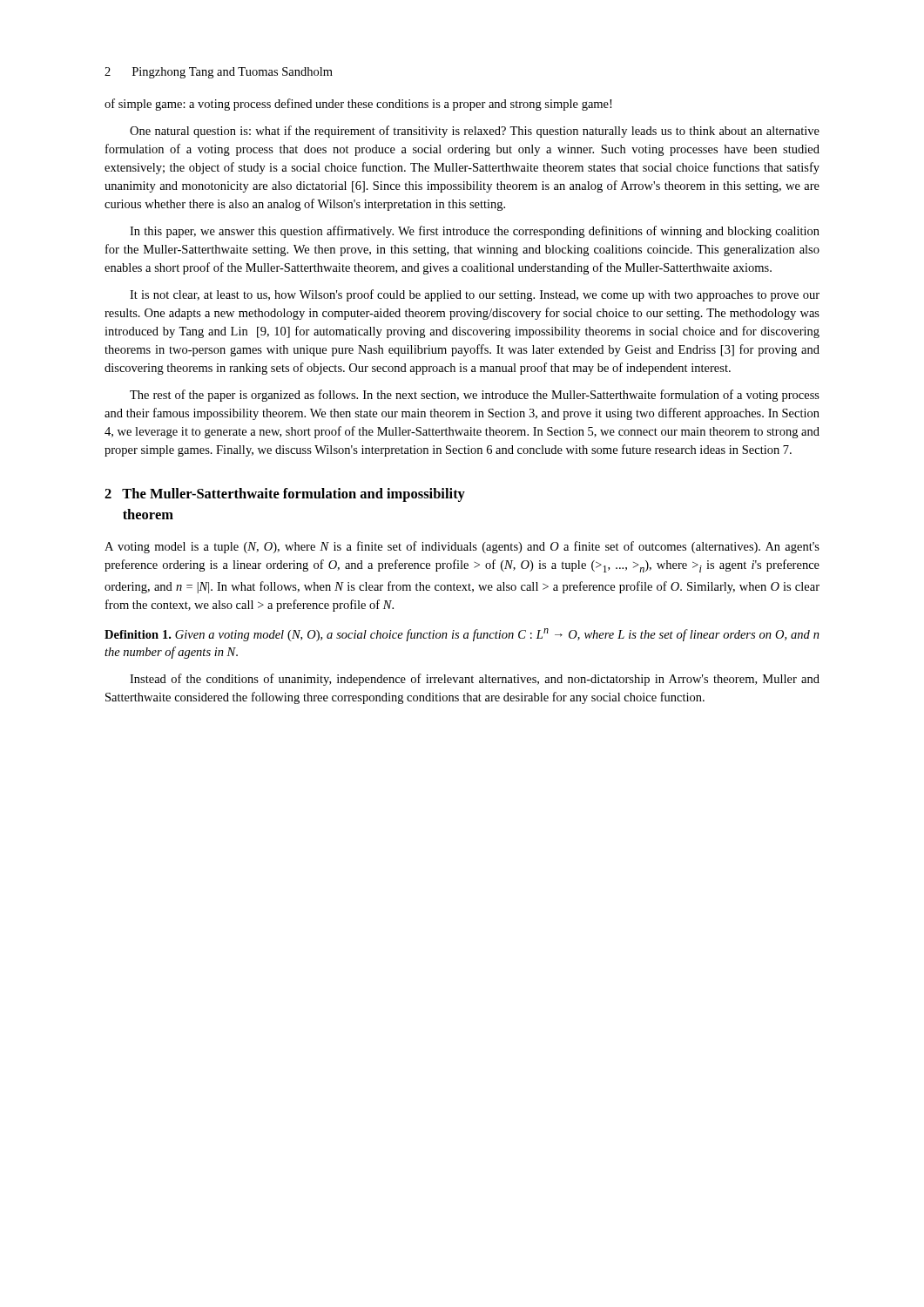Point to the passage starting "In this paper, we answer this question affirmatively."
This screenshot has height=1307, width=924.
point(462,249)
